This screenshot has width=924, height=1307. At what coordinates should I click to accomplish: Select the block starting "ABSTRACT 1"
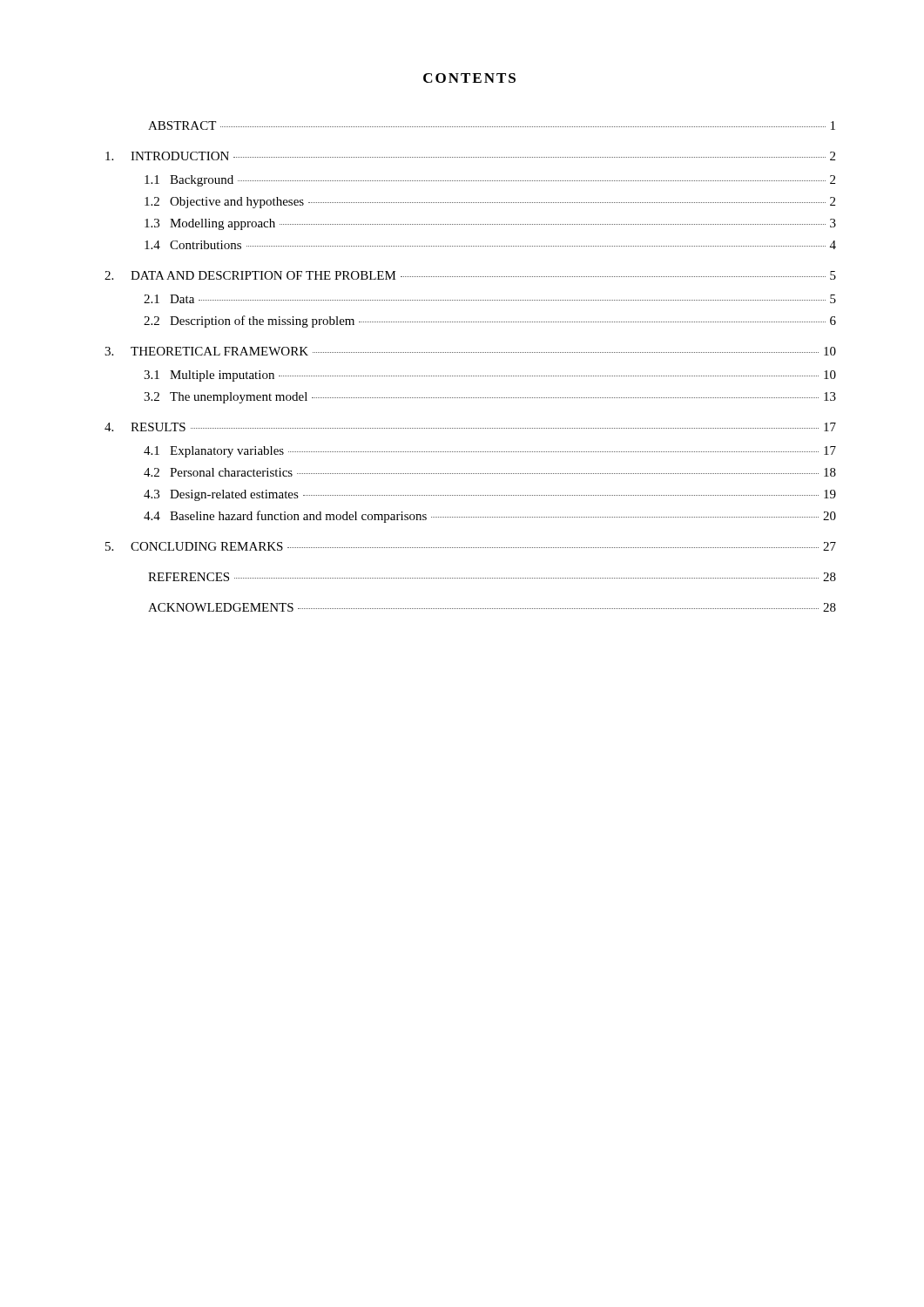click(x=470, y=126)
